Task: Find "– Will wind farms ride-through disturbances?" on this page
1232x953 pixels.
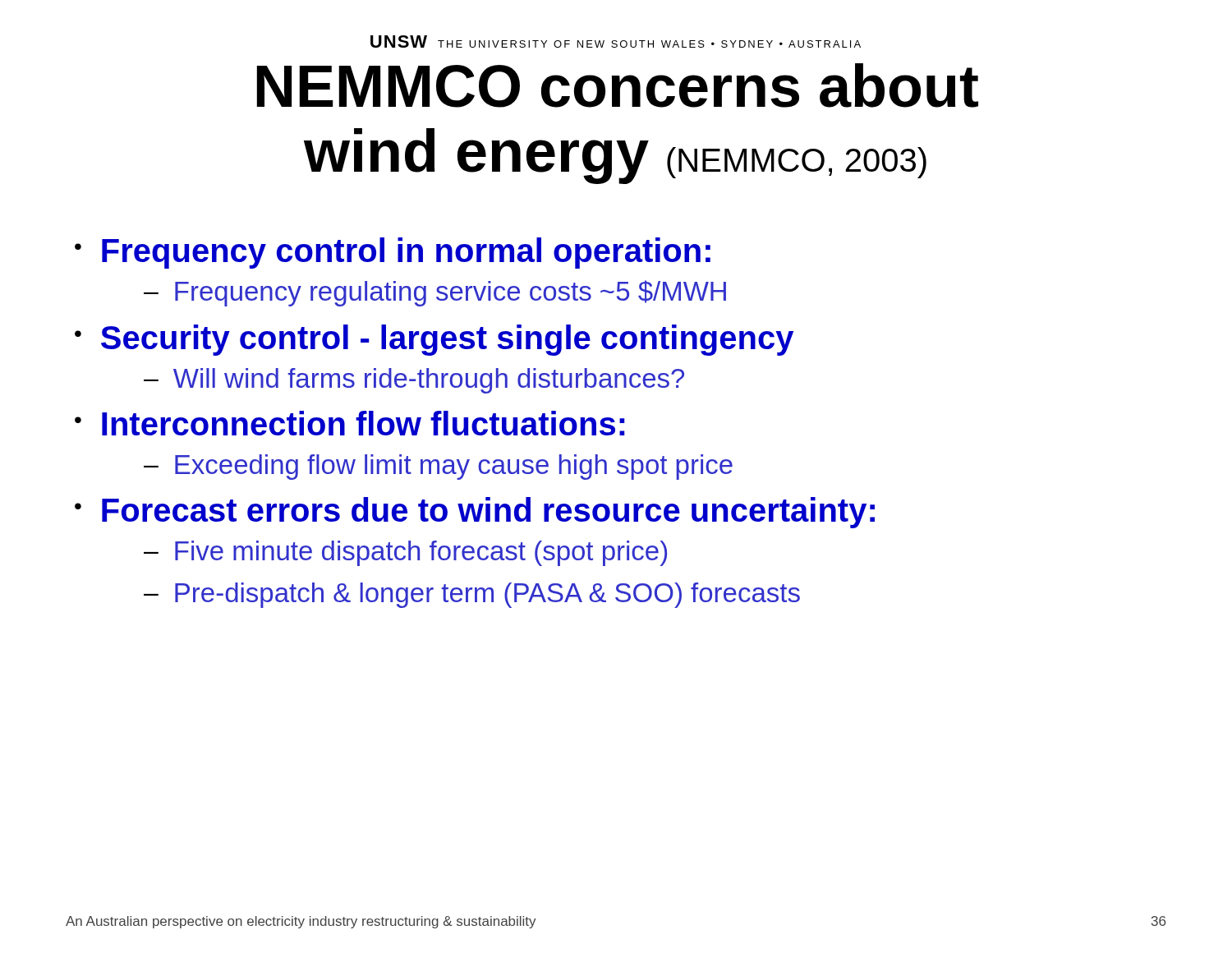Action: pyautogui.click(x=415, y=378)
